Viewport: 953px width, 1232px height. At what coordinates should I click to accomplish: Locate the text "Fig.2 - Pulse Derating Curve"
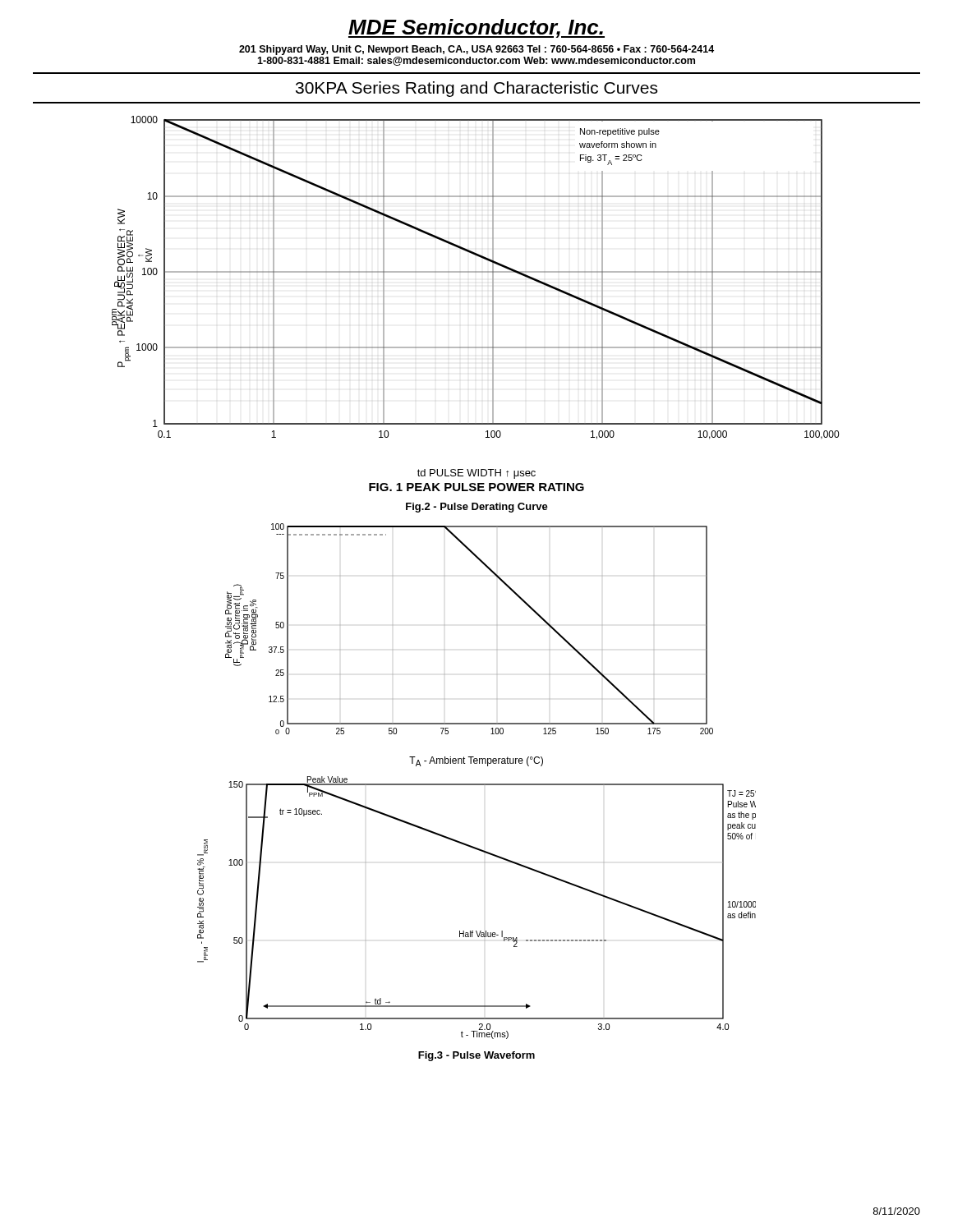click(476, 506)
